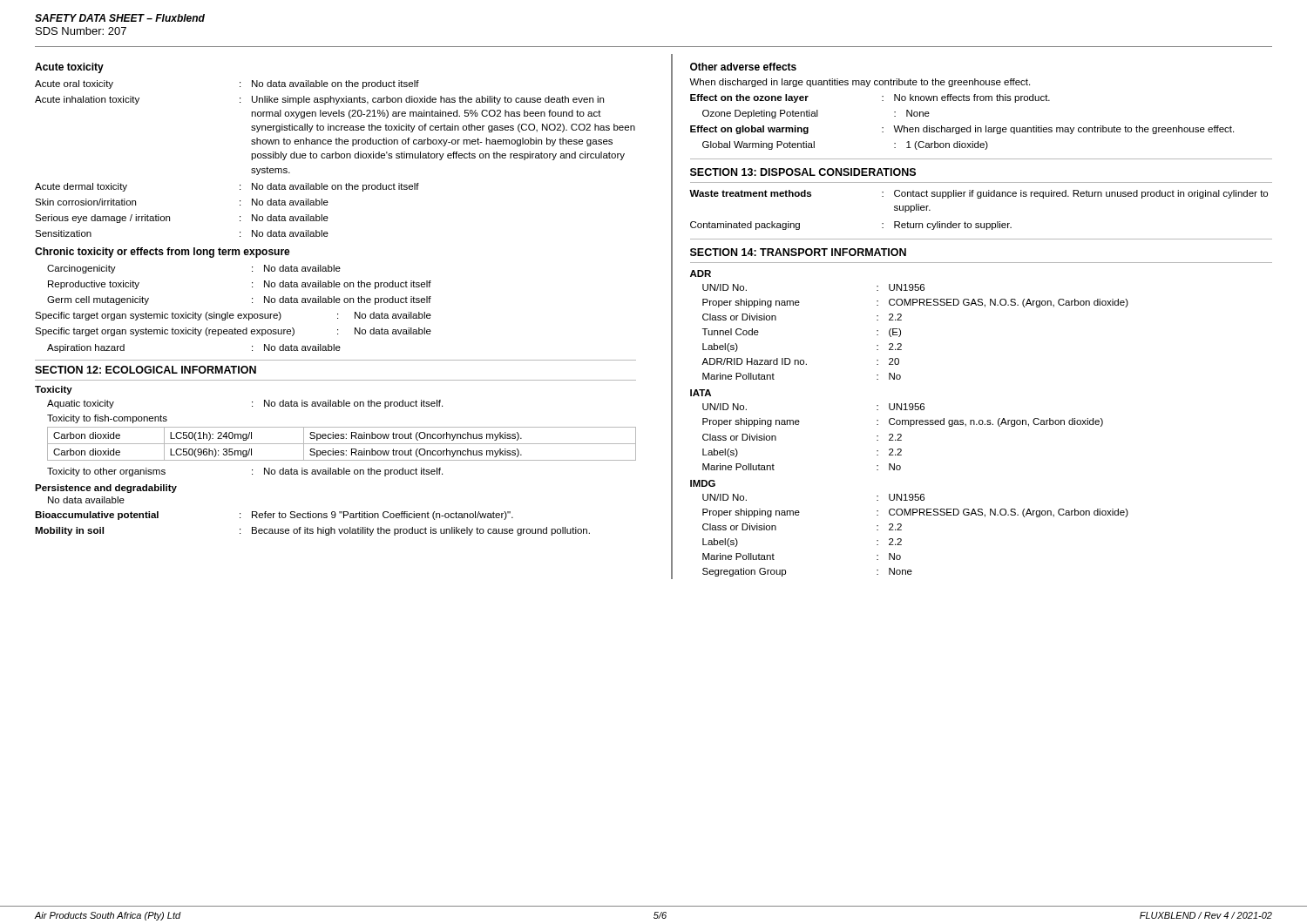1307x924 pixels.
Task: Click on the block starting "SECTION 13: DISPOSAL CONSIDERATIONS"
Action: (x=803, y=173)
